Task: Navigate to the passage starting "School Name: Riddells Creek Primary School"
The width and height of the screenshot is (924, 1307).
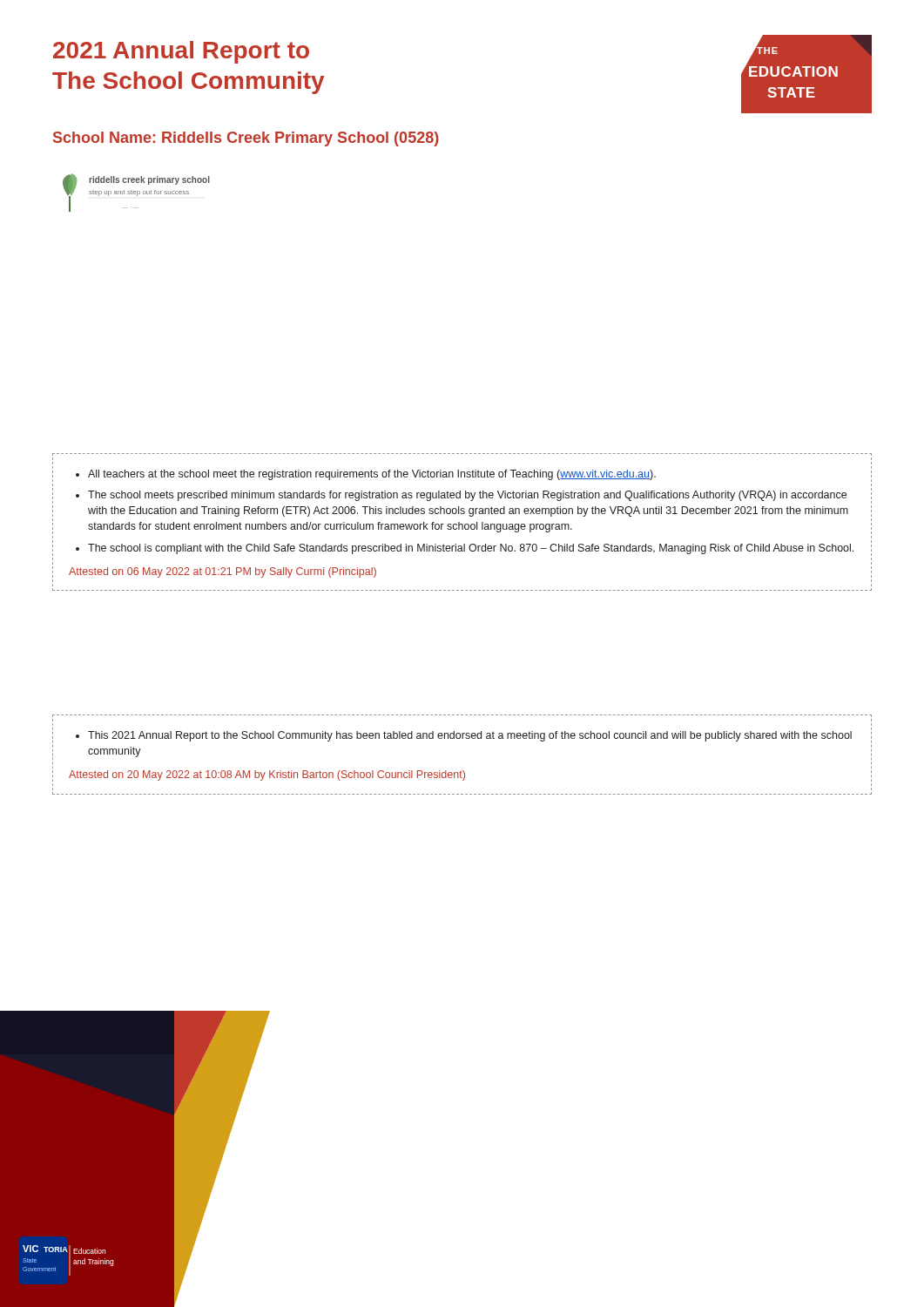Action: (246, 138)
